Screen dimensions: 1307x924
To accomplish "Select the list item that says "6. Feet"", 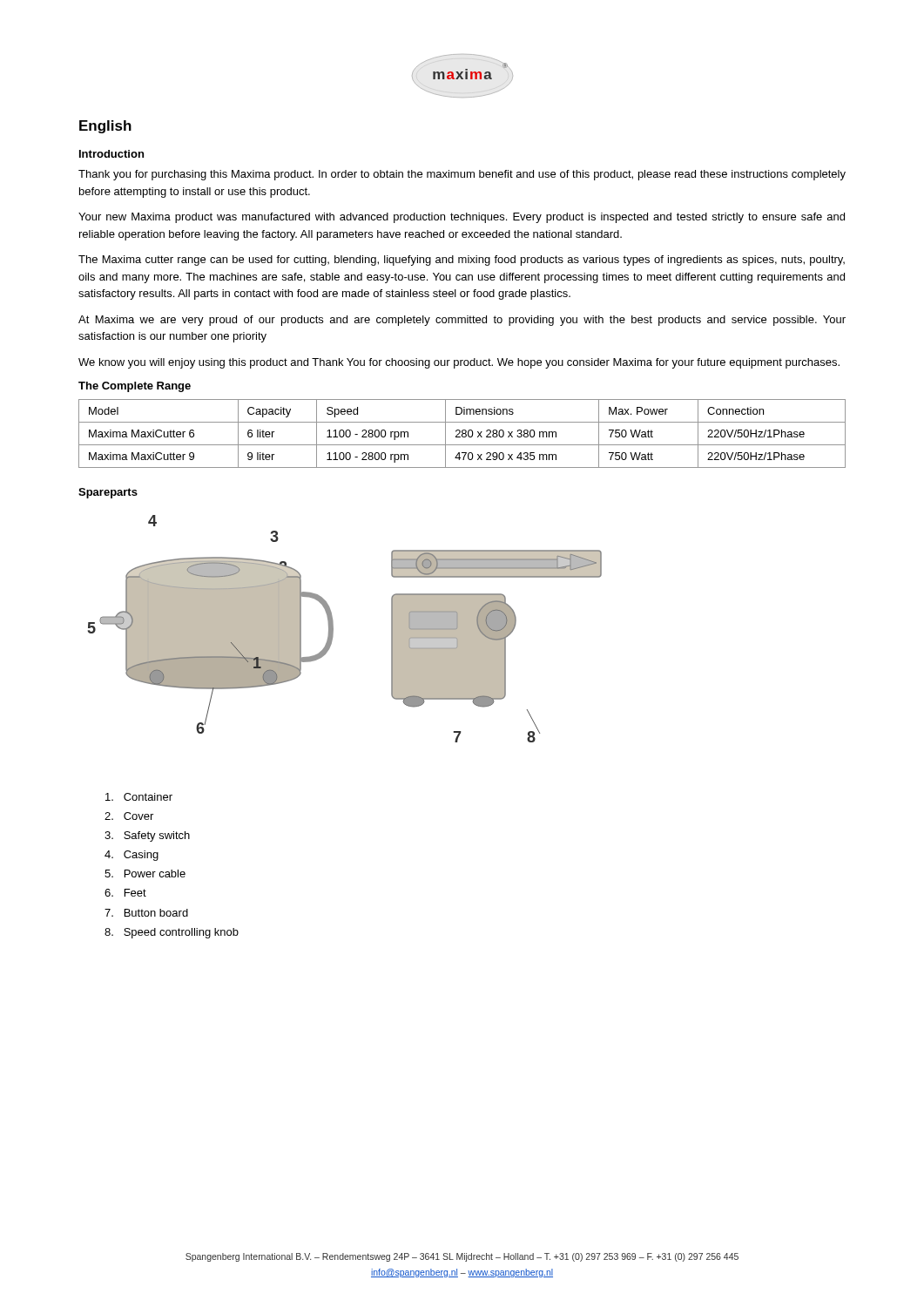I will pyautogui.click(x=125, y=893).
